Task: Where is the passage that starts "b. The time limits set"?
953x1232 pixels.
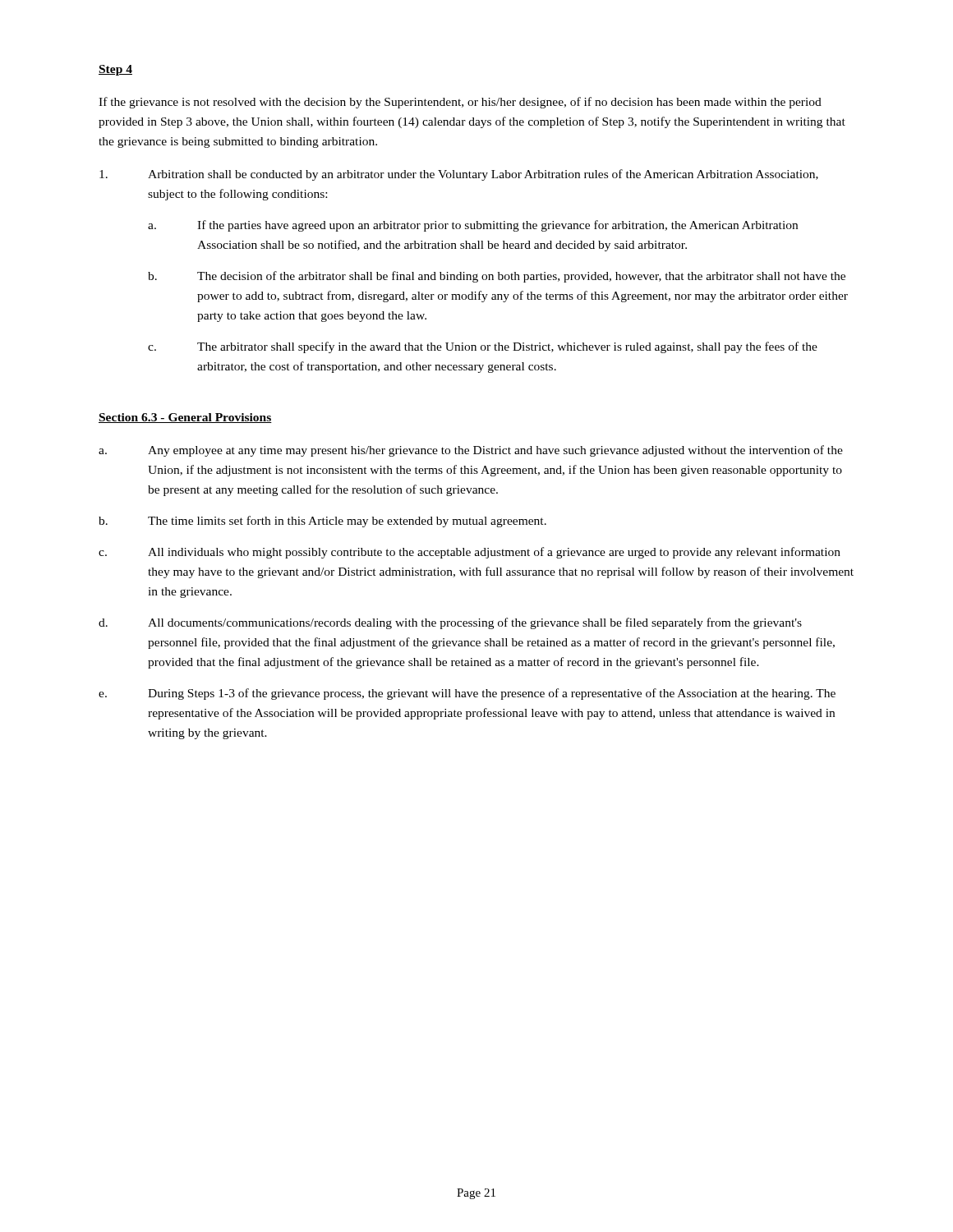Action: [476, 521]
